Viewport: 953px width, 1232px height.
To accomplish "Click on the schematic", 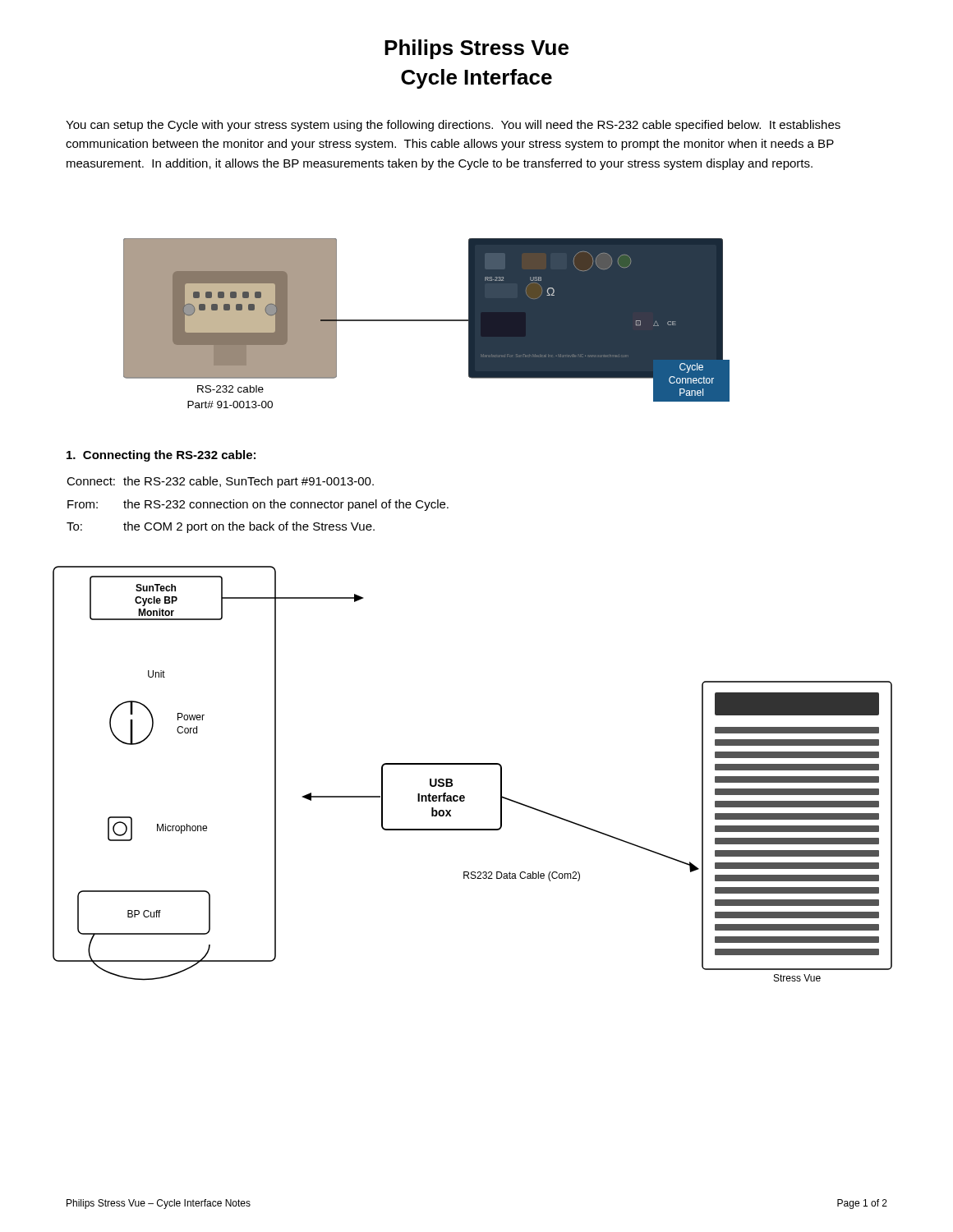I will (x=476, y=776).
